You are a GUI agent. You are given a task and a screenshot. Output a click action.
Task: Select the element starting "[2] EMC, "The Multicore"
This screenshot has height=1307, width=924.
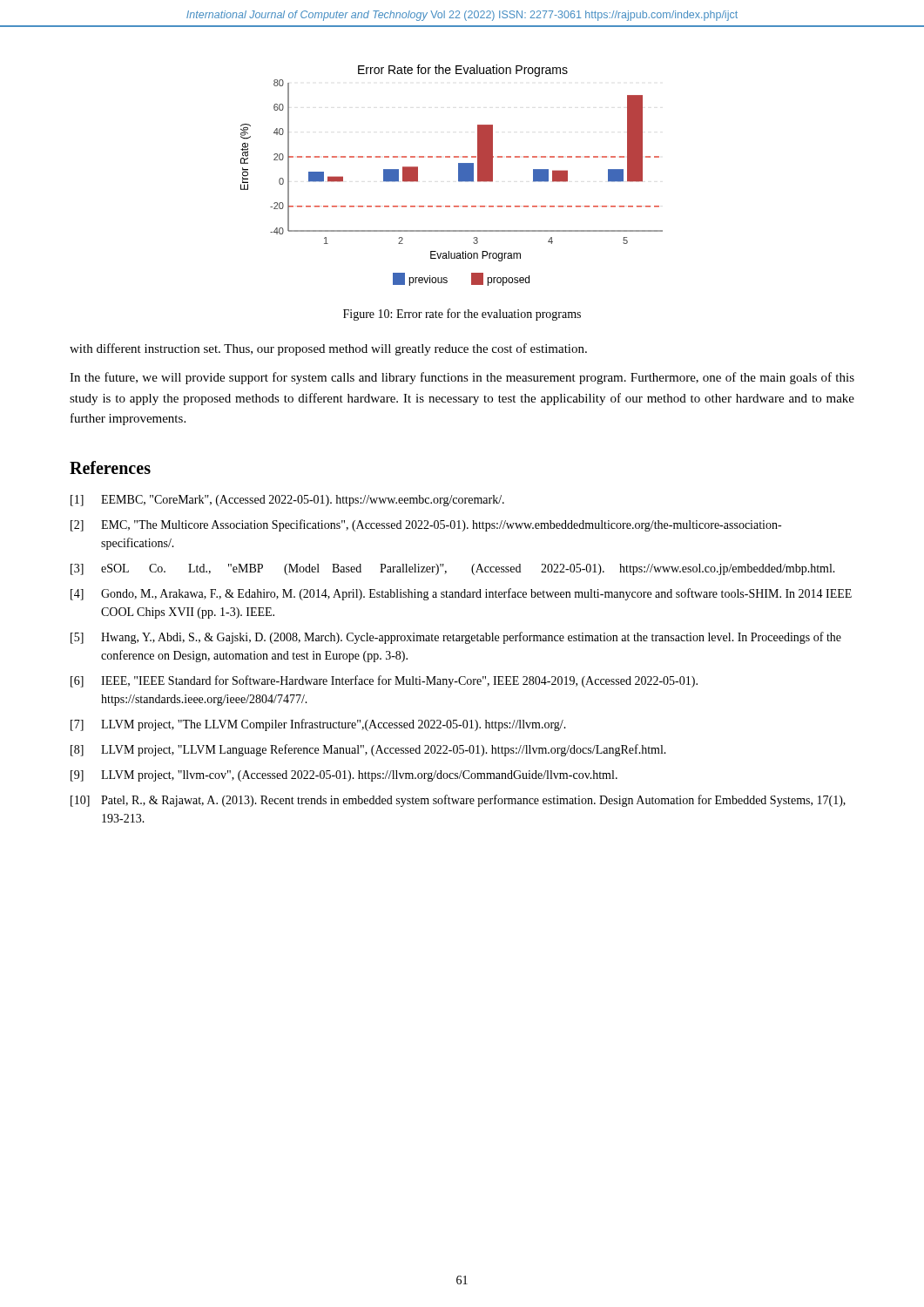coord(462,534)
